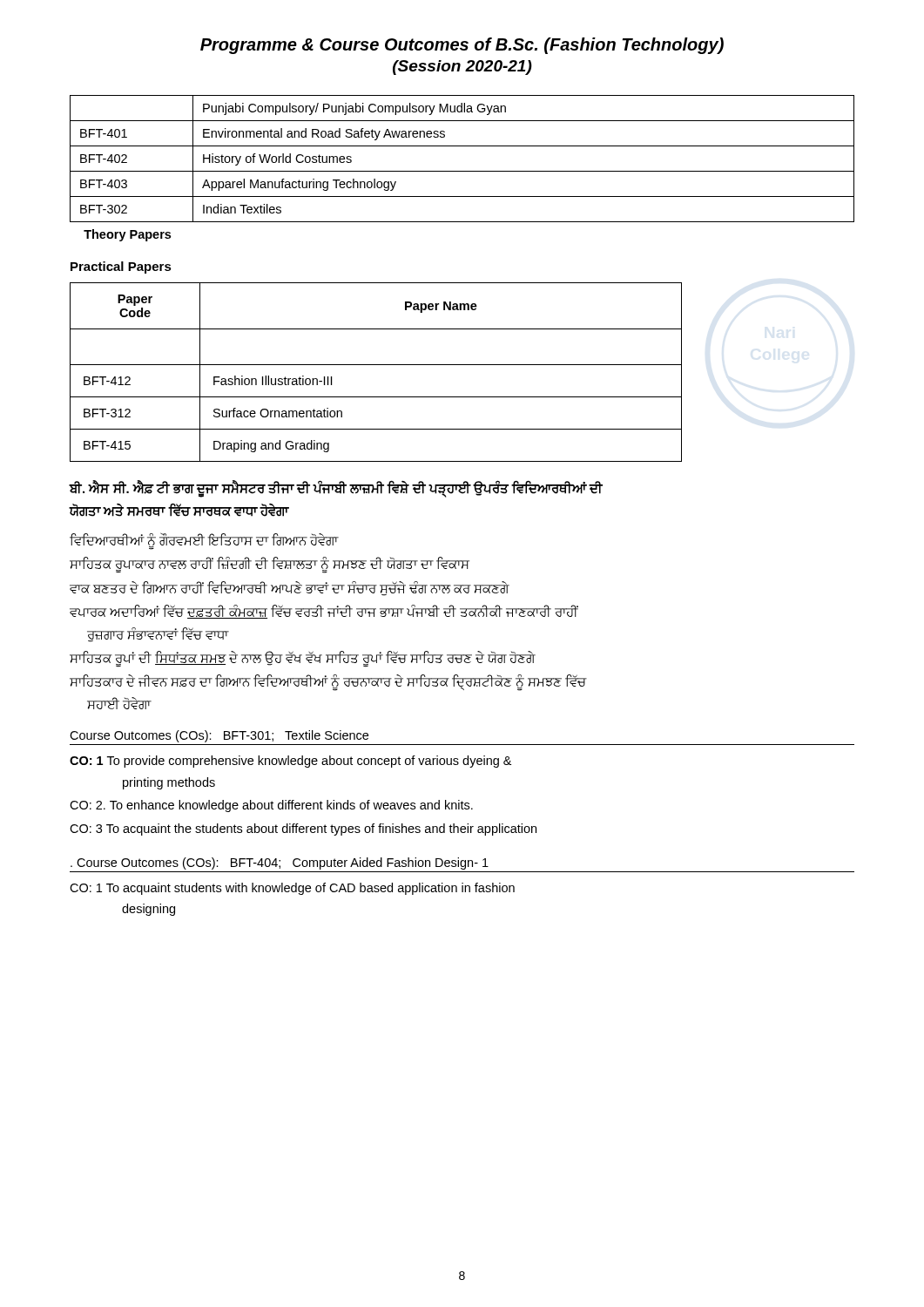Screen dimensions: 1307x924
Task: Point to the region starting "Practical Papers"
Action: tap(120, 266)
